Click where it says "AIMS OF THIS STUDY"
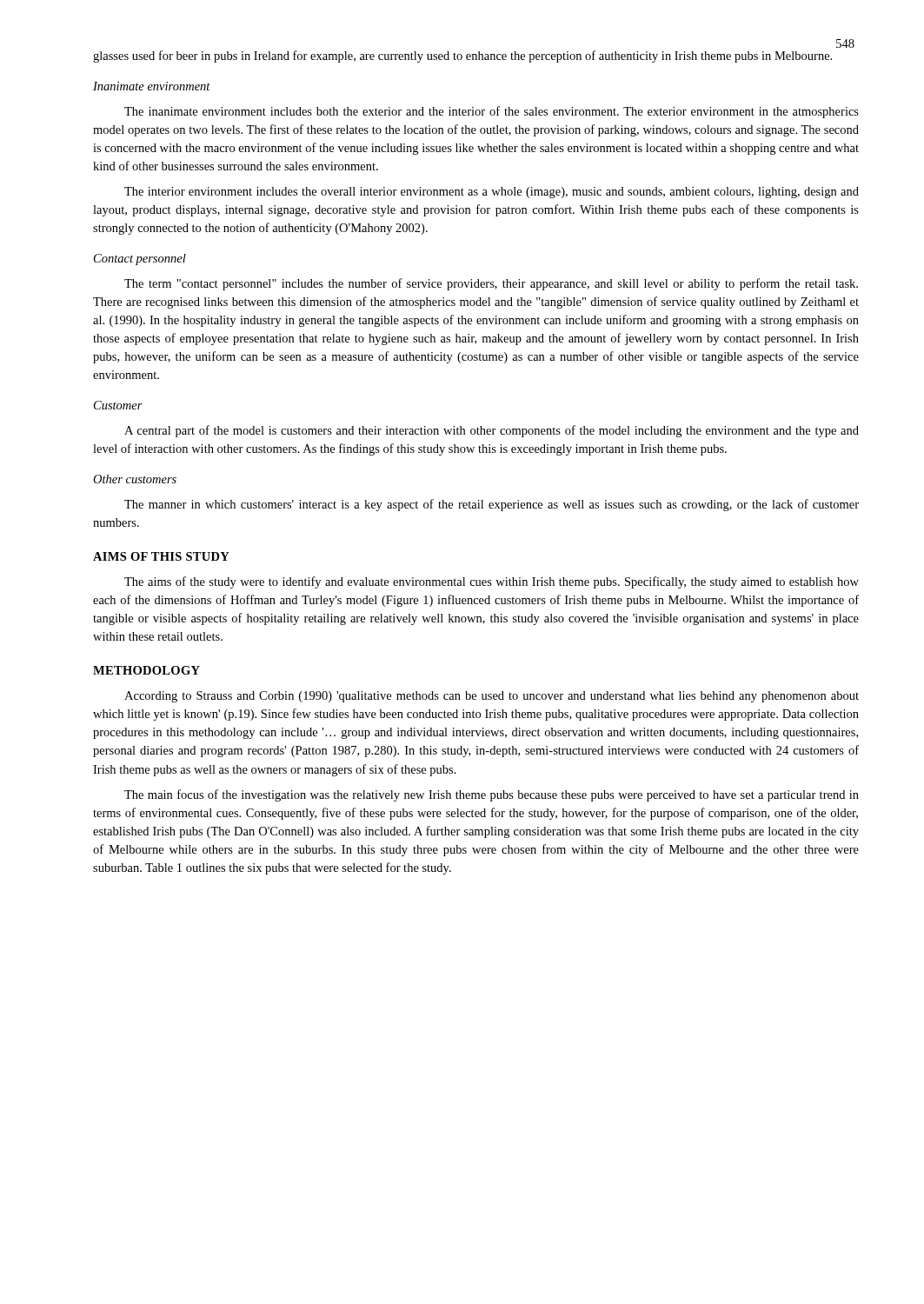Screen dimensions: 1304x924 point(161,556)
